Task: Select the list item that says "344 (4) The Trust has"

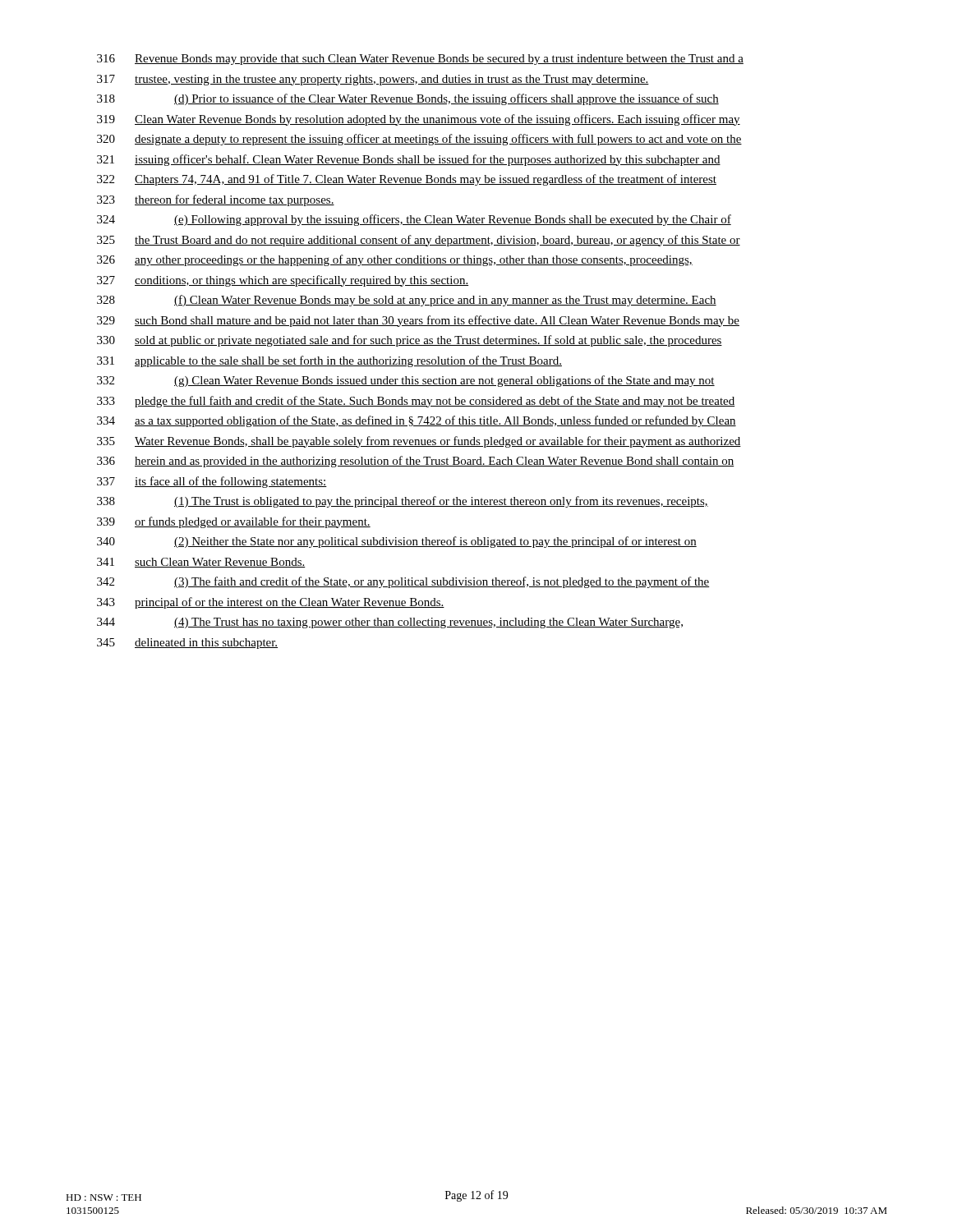Action: pos(476,622)
